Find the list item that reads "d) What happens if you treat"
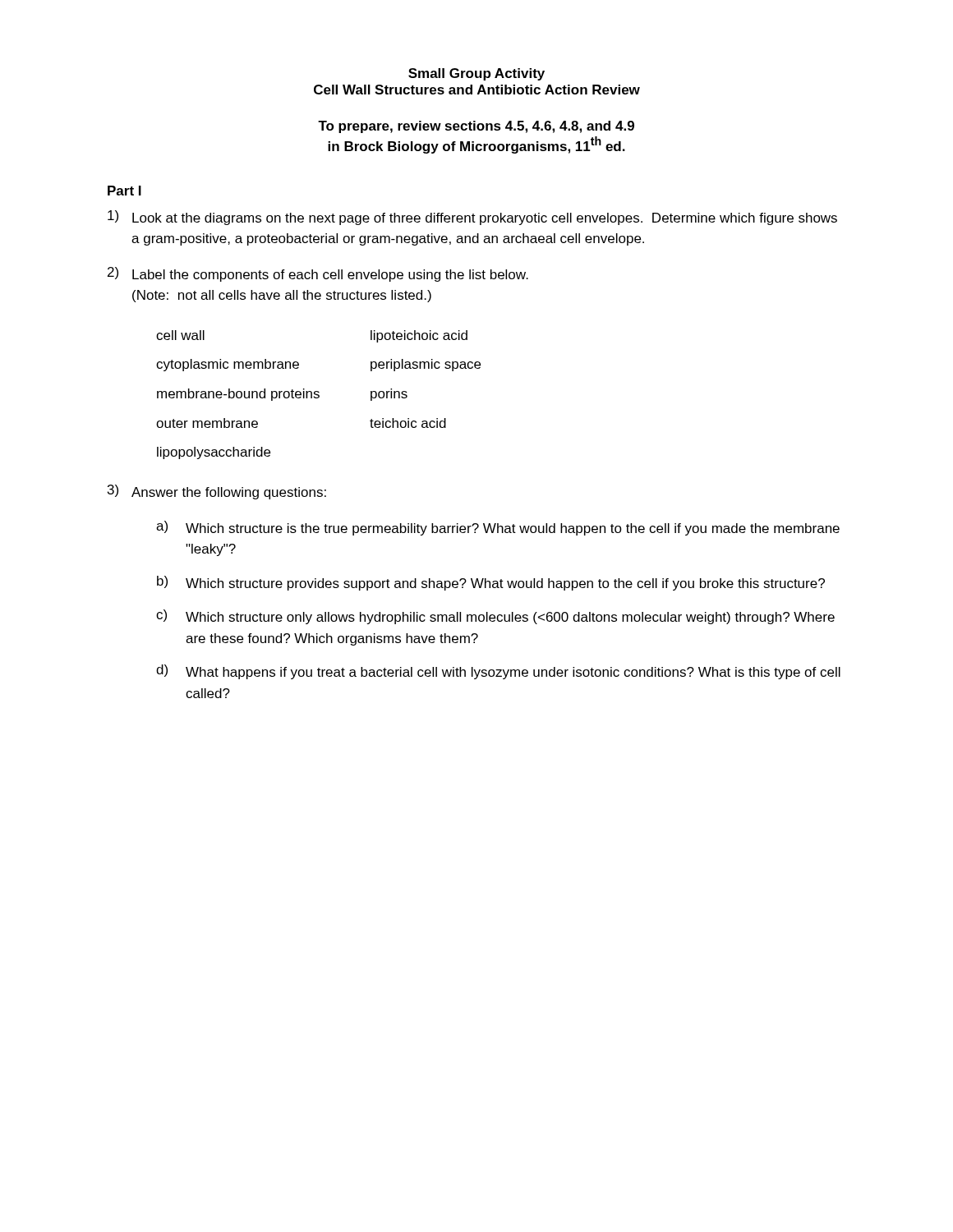 (x=501, y=683)
